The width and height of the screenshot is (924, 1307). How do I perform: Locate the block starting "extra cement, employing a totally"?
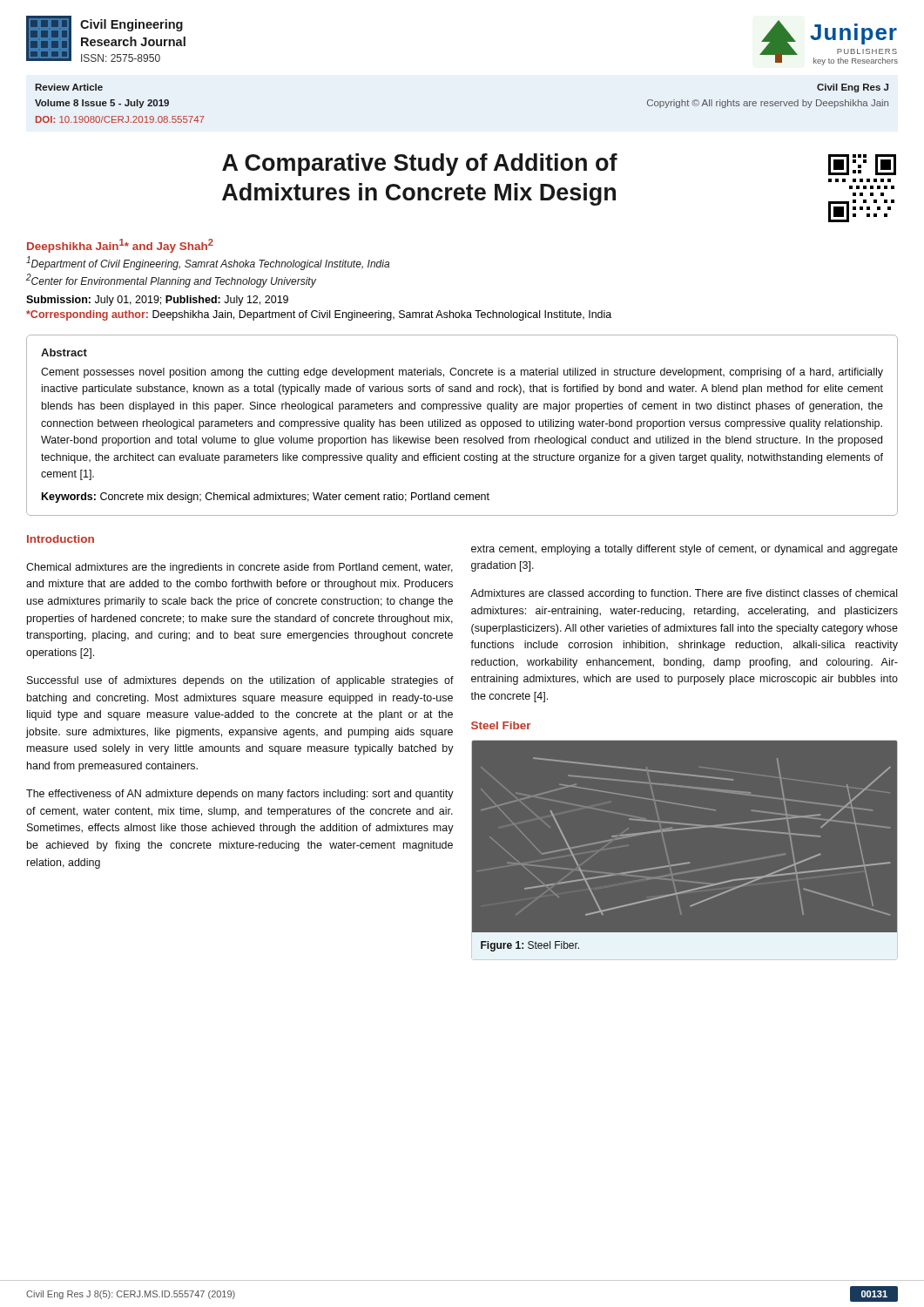(684, 623)
